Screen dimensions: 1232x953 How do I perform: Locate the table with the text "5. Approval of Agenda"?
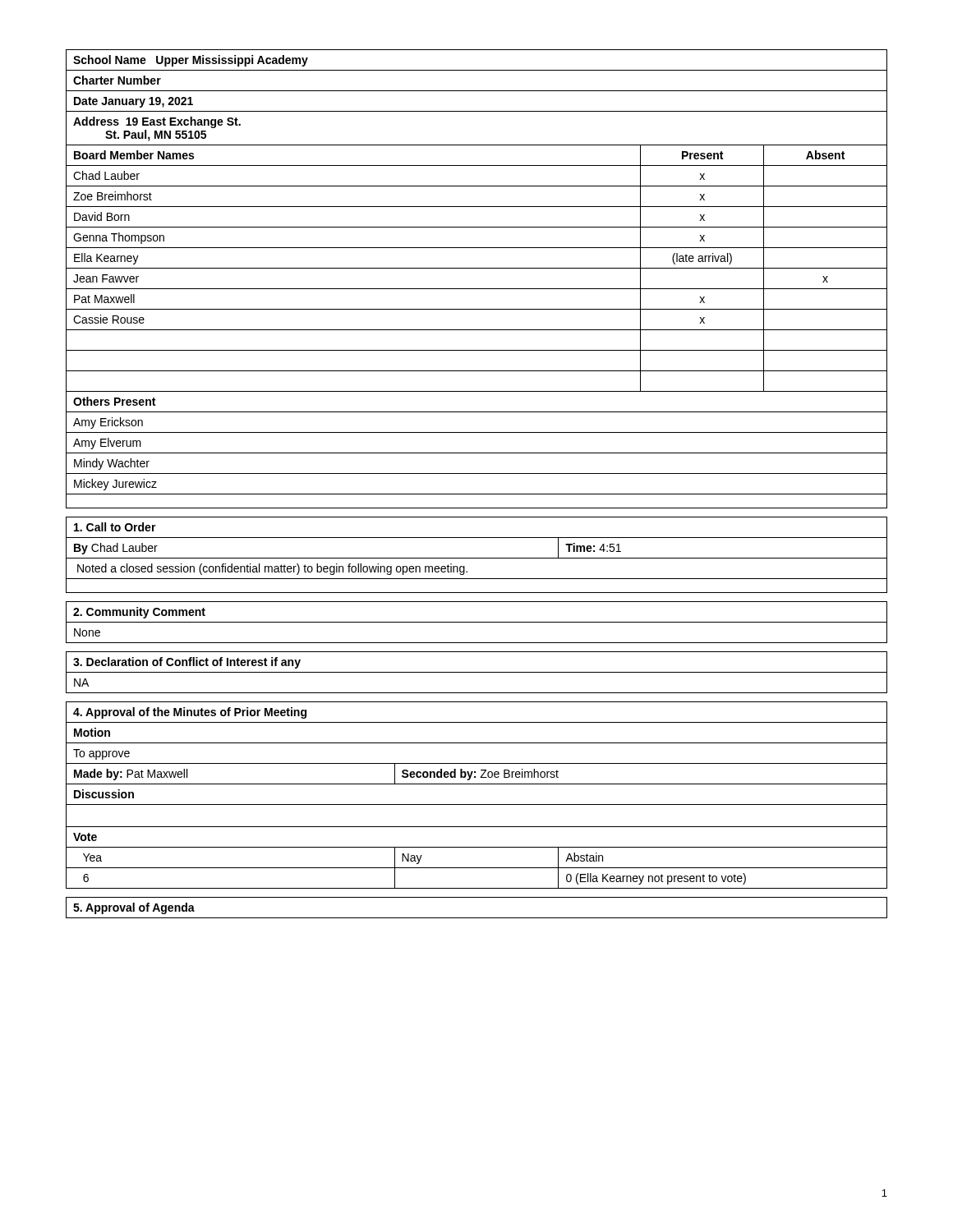click(x=476, y=908)
